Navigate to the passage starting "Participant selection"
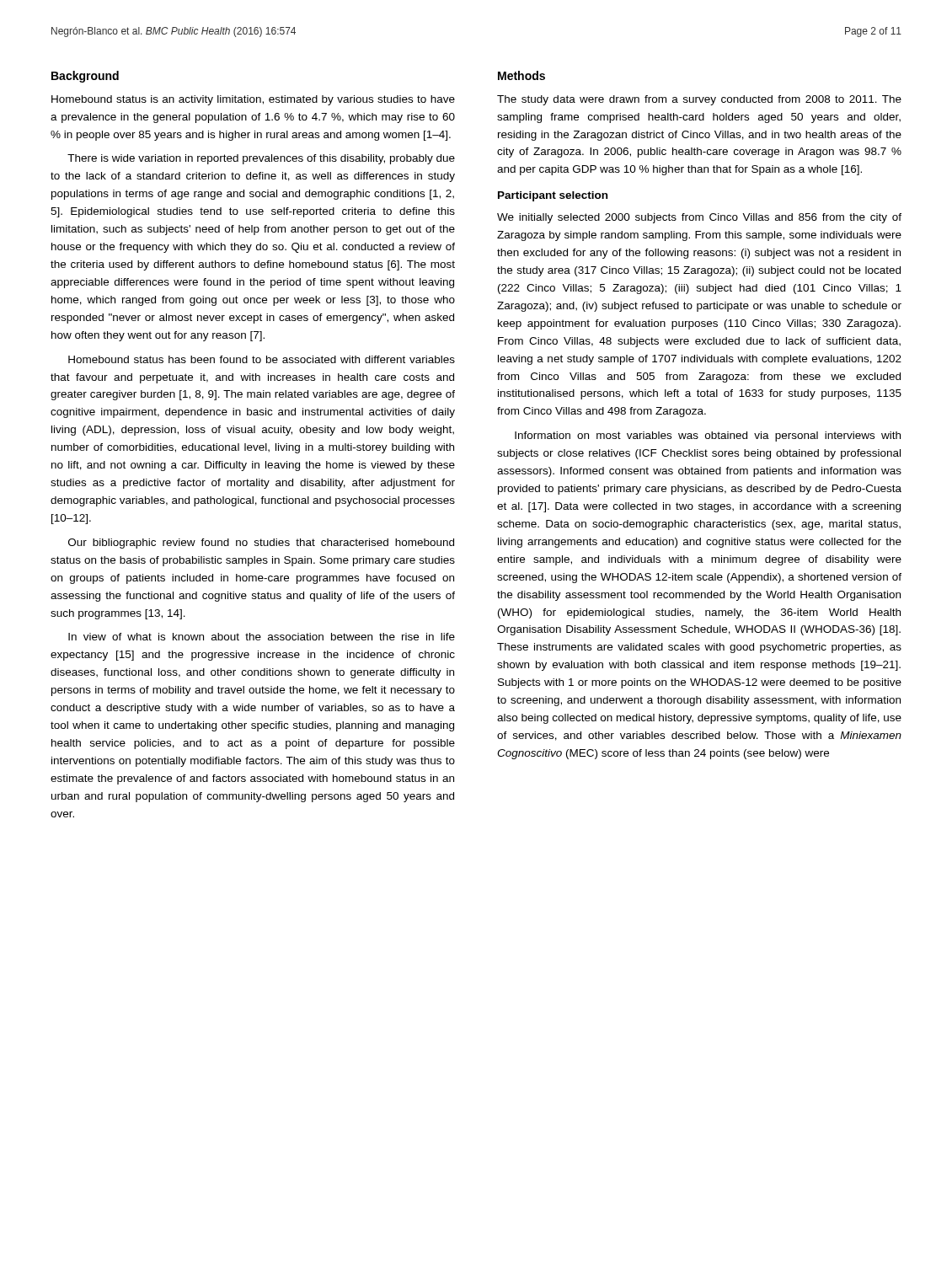This screenshot has height=1264, width=952. point(553,196)
